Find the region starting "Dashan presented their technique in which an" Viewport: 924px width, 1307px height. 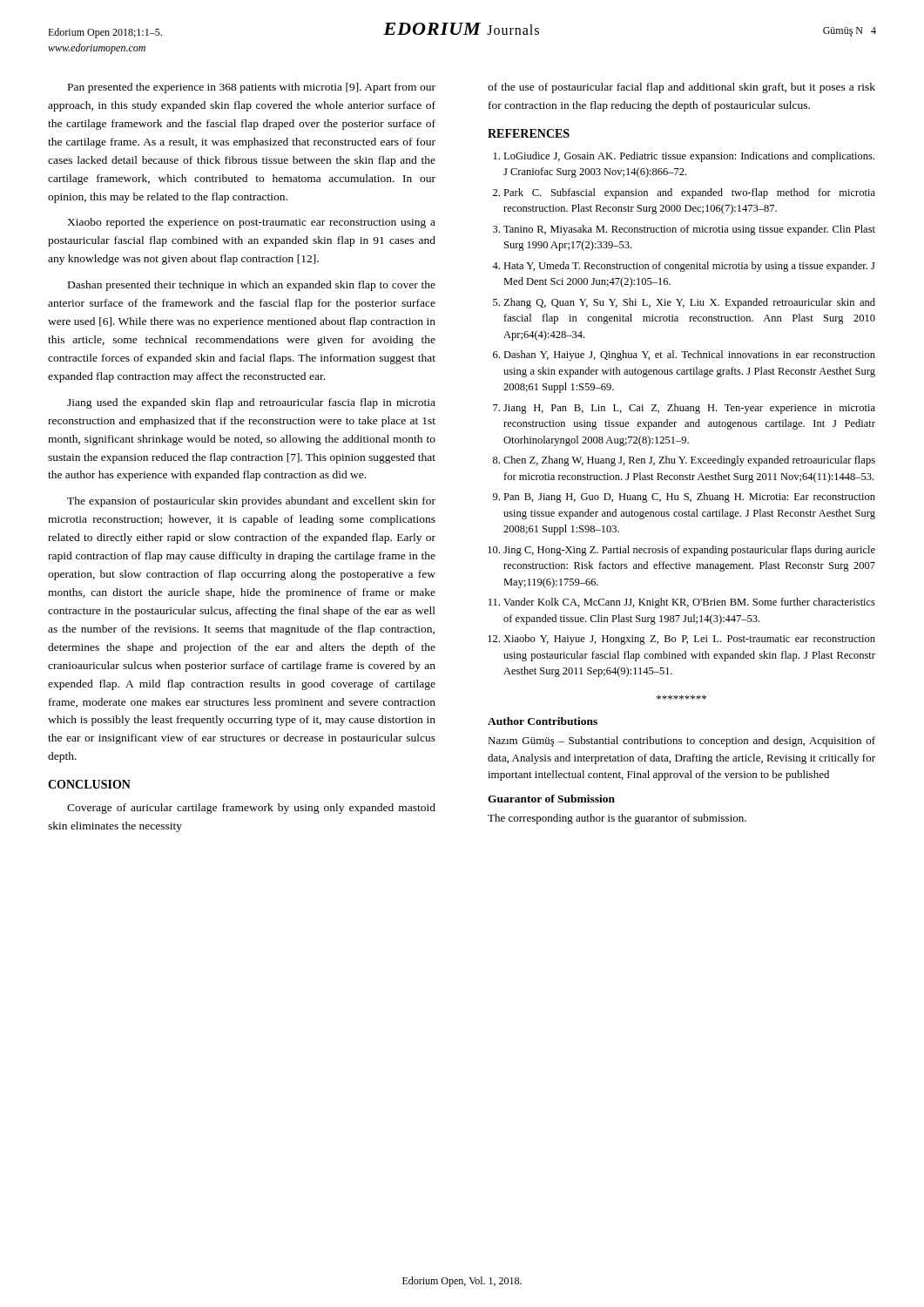click(x=242, y=331)
